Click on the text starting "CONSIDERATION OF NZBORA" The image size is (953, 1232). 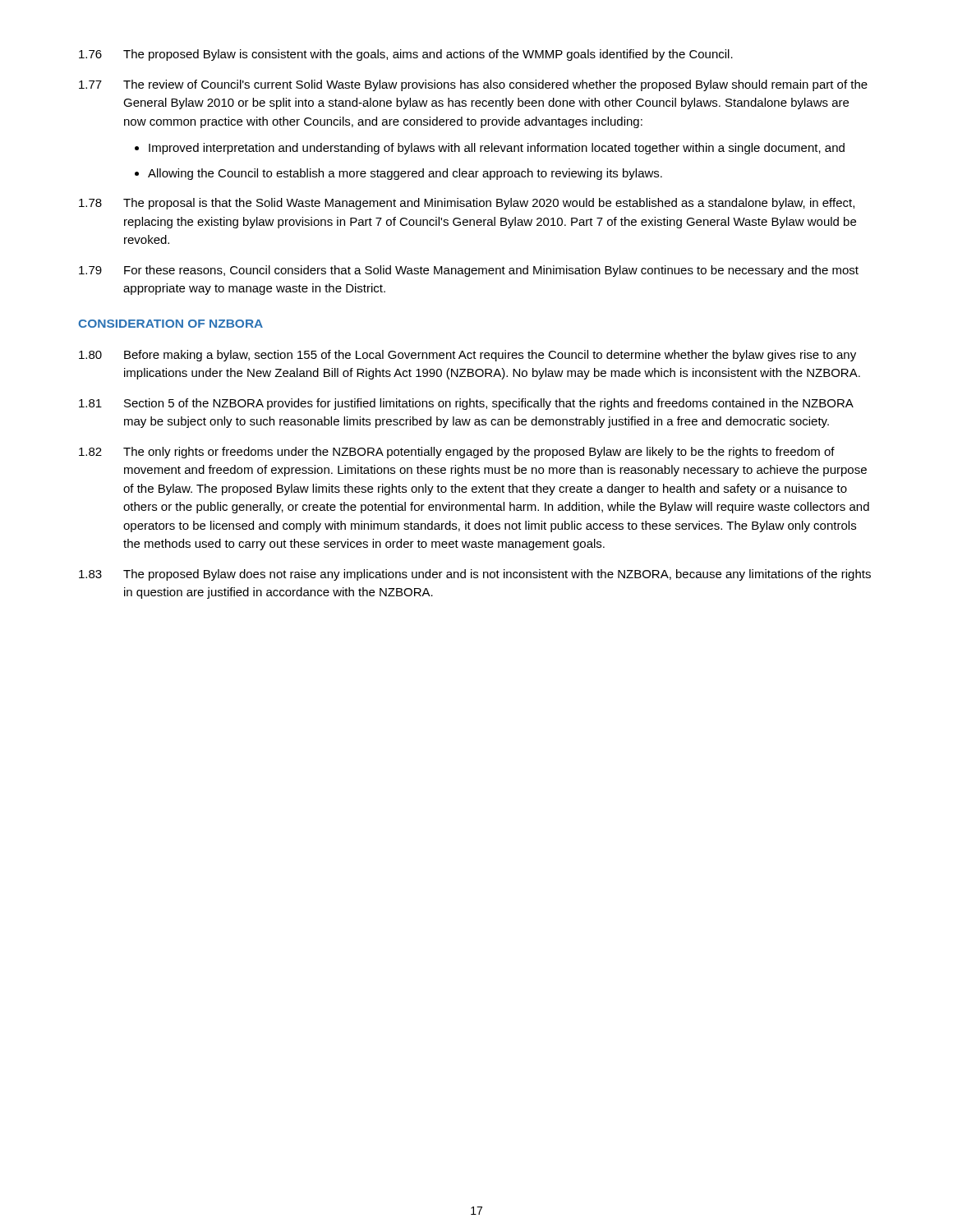(171, 323)
